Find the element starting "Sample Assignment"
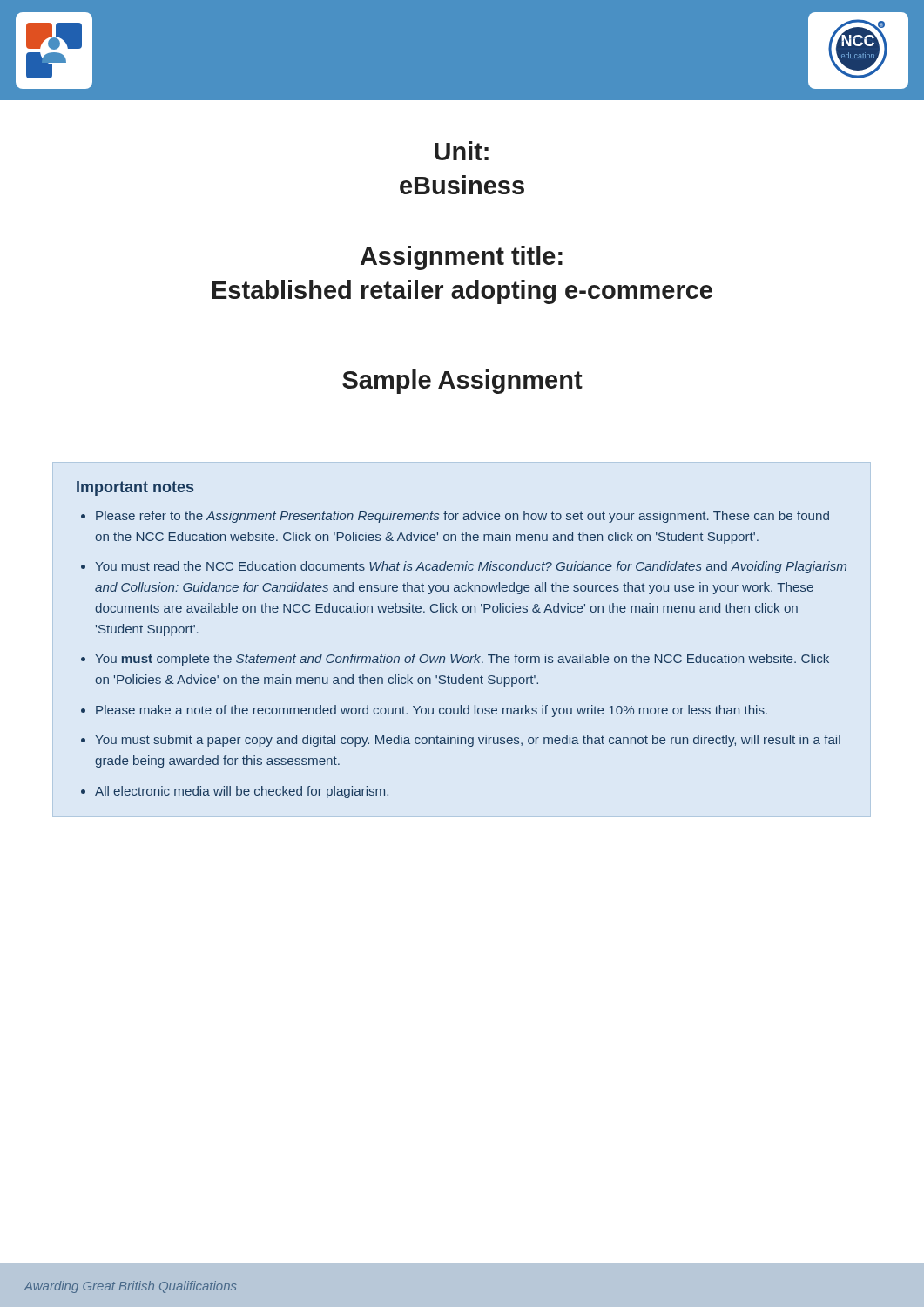 (x=462, y=380)
